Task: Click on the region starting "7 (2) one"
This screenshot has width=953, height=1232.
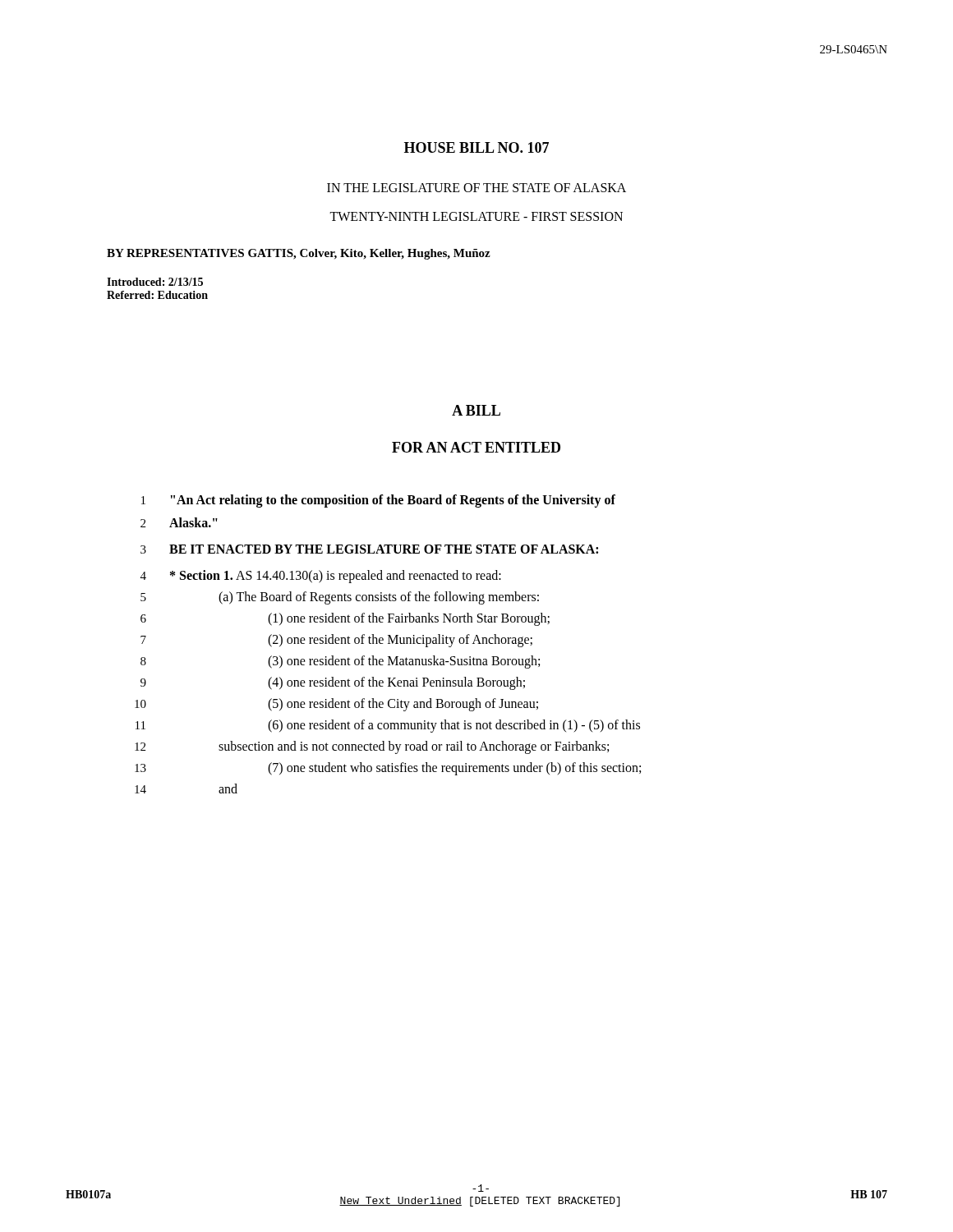Action: pos(497,640)
